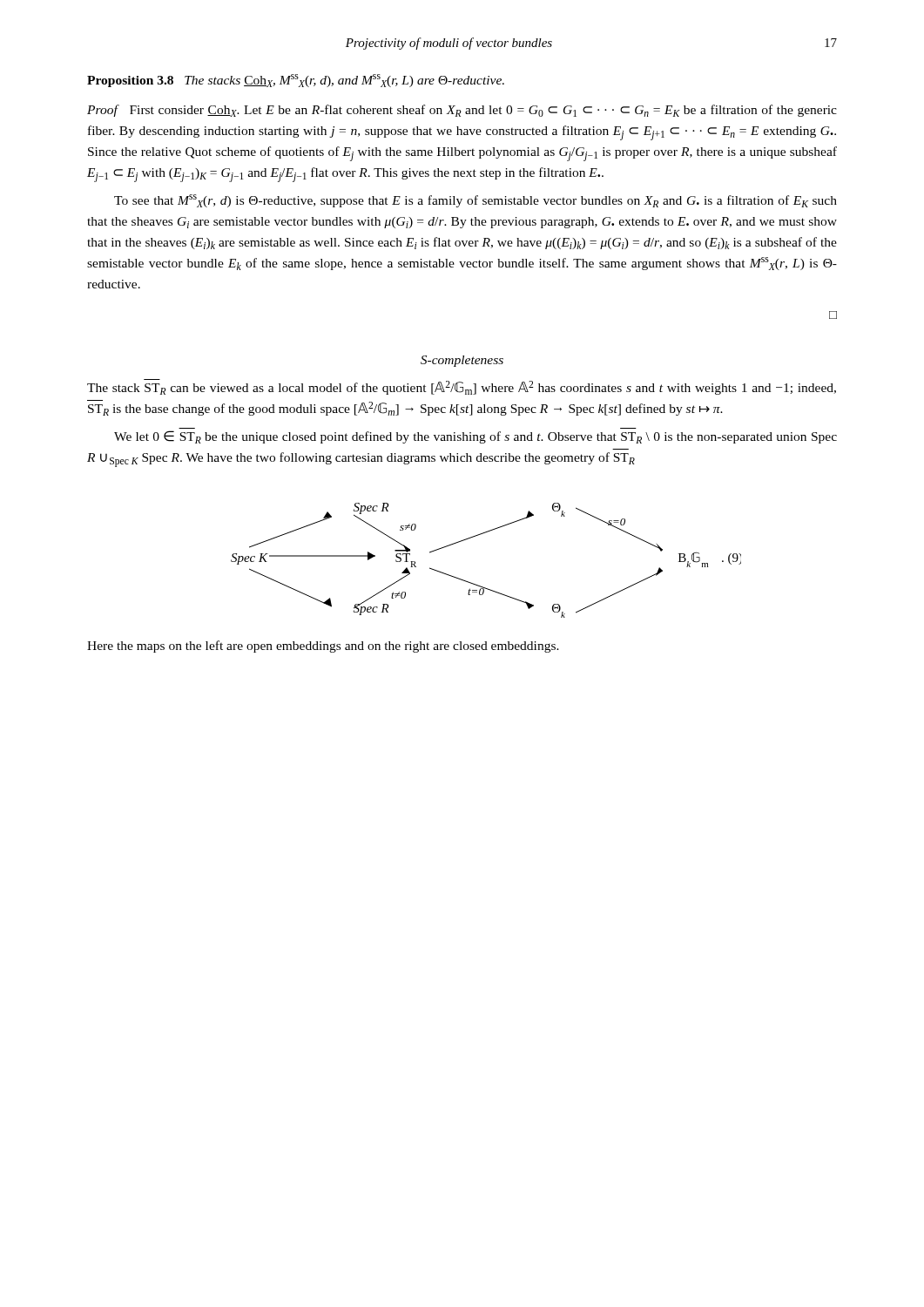Find the text block that reads "The stack STR can"
924x1307 pixels.
click(462, 423)
